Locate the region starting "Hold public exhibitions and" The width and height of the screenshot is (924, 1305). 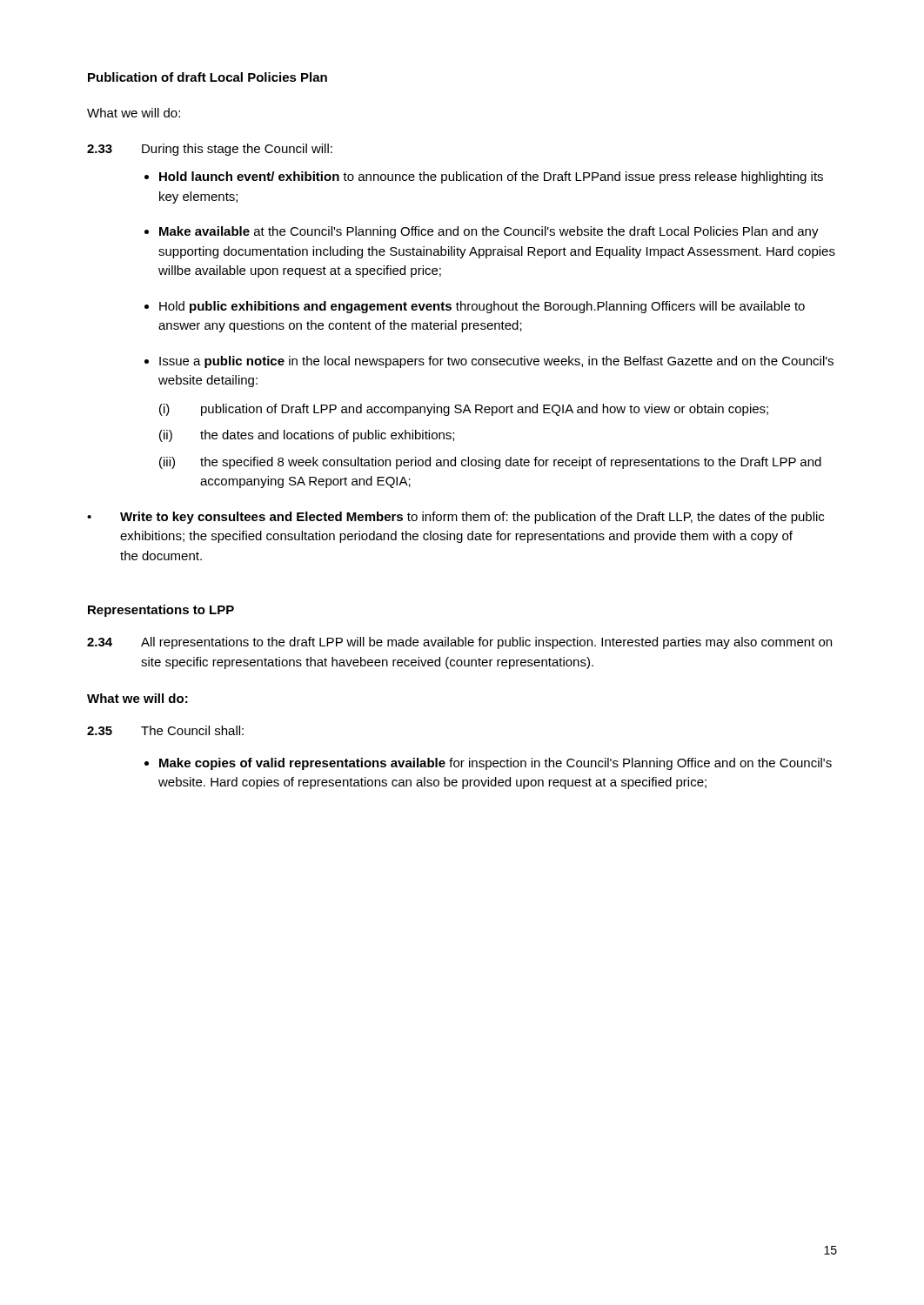[482, 315]
